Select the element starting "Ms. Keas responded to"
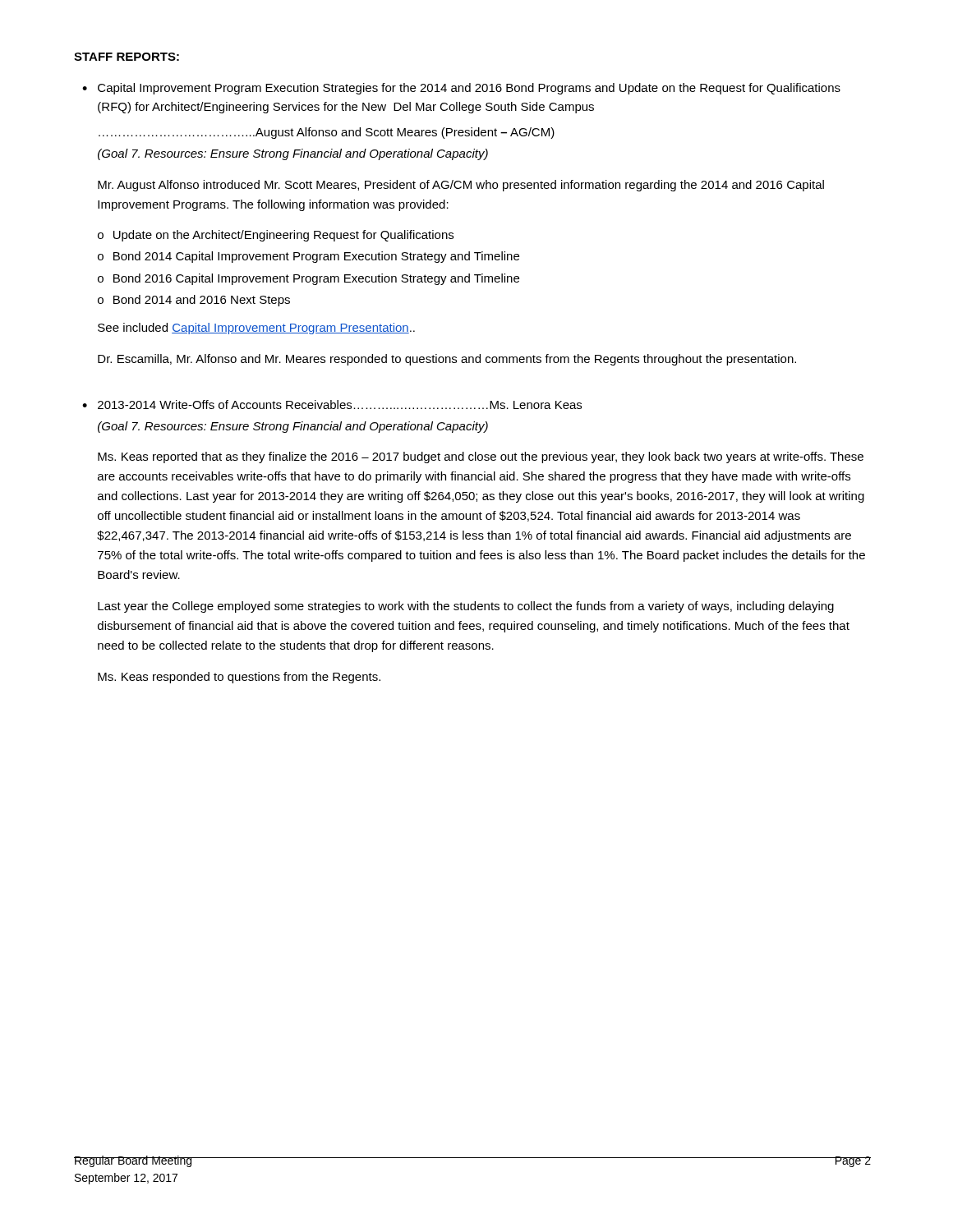This screenshot has height=1232, width=953. tap(239, 677)
